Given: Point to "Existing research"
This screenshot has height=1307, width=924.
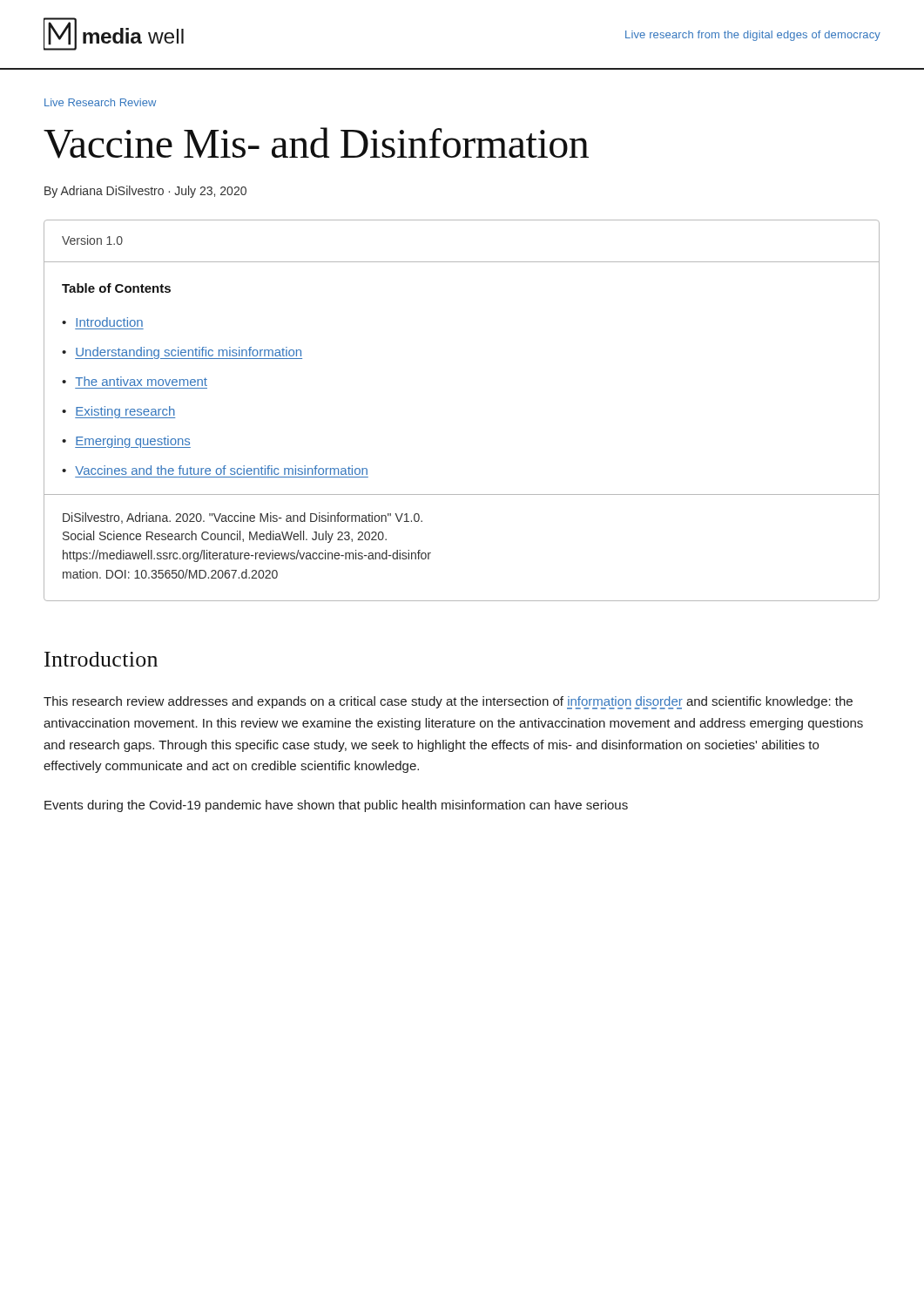Looking at the screenshot, I should pyautogui.click(x=125, y=411).
